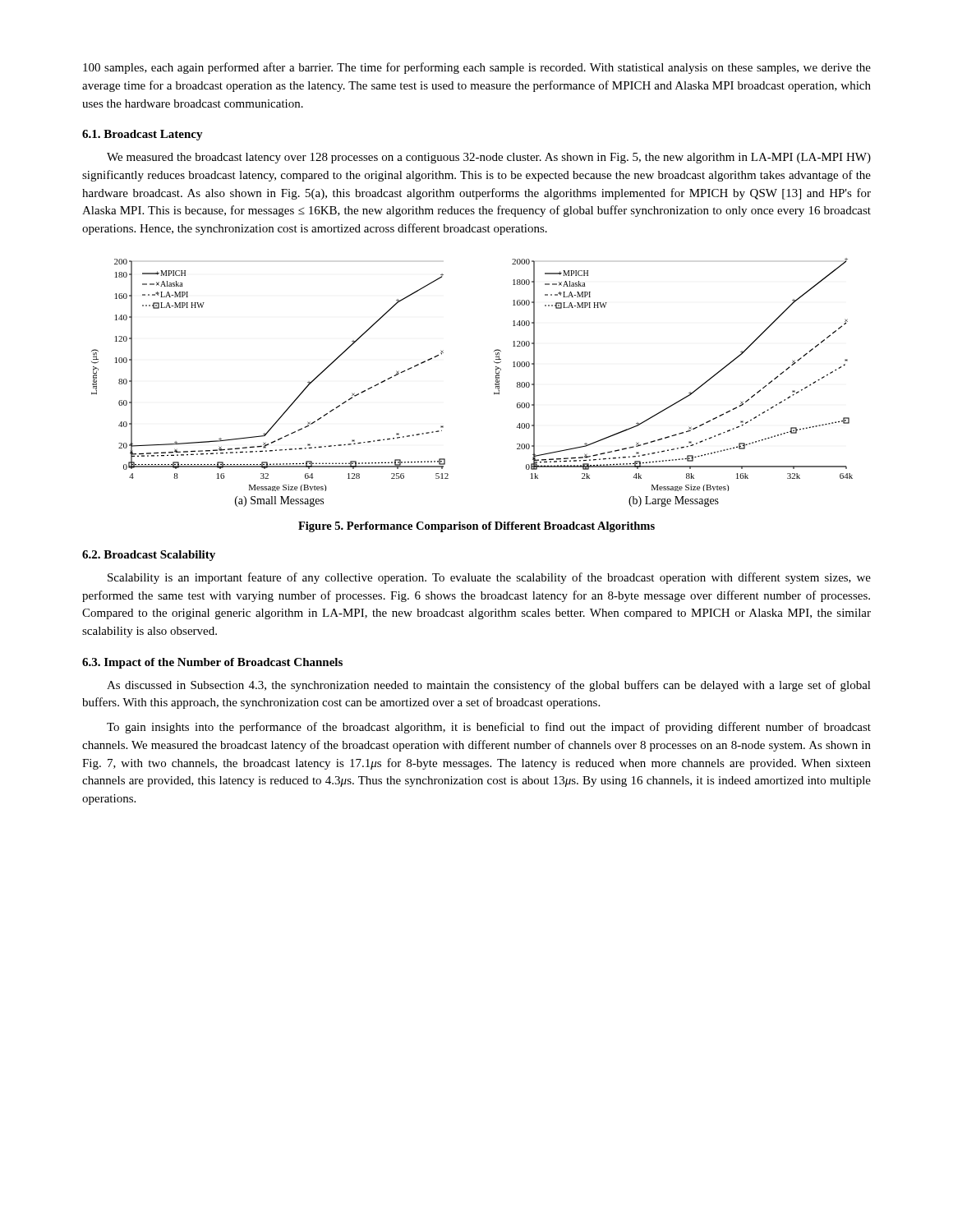This screenshot has width=953, height=1232.
Task: Find the caption on this page that starts "Figure 5. Performance Comparison of Different Broadcast"
Action: (476, 526)
